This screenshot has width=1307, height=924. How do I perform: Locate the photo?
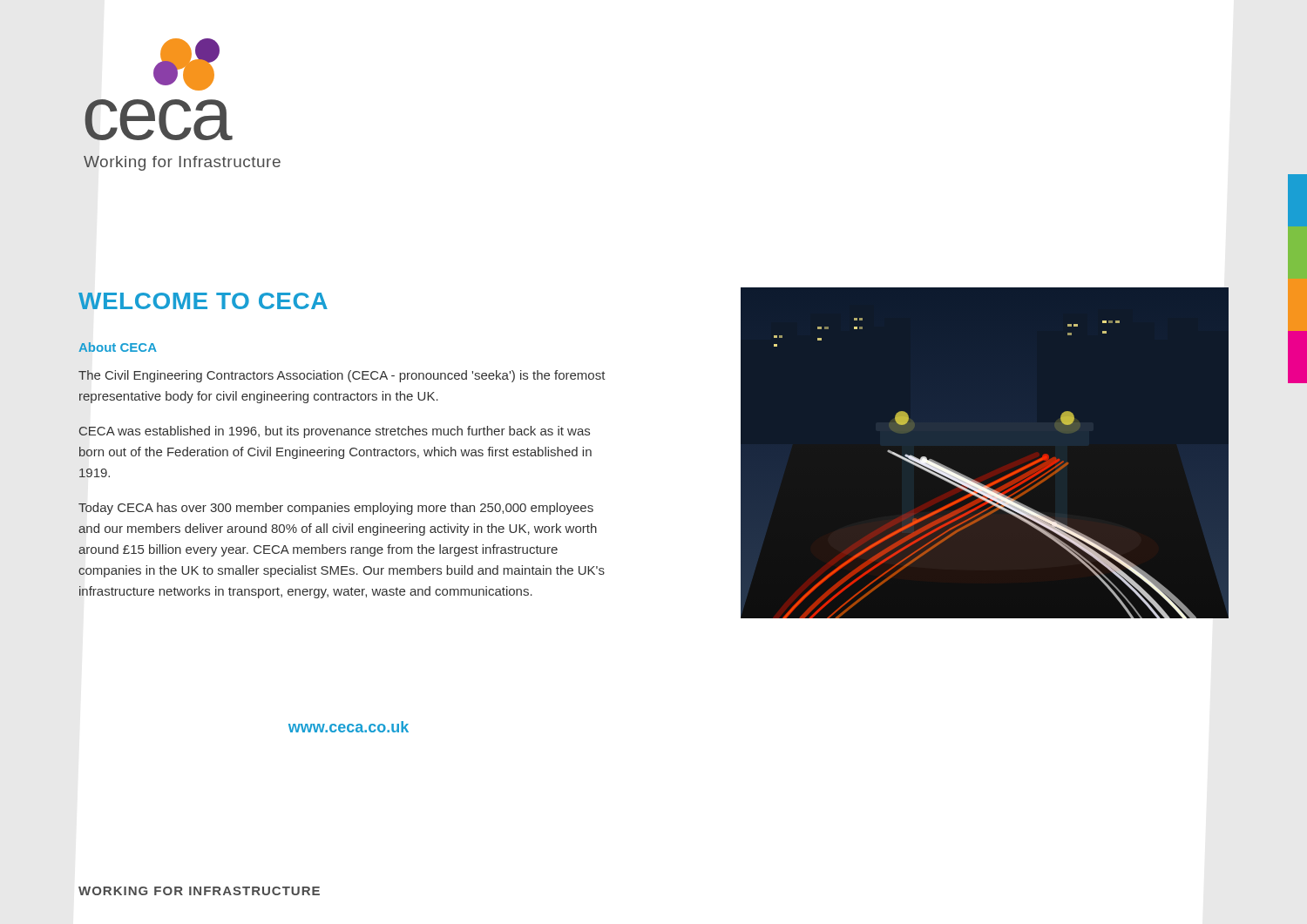[x=985, y=453]
